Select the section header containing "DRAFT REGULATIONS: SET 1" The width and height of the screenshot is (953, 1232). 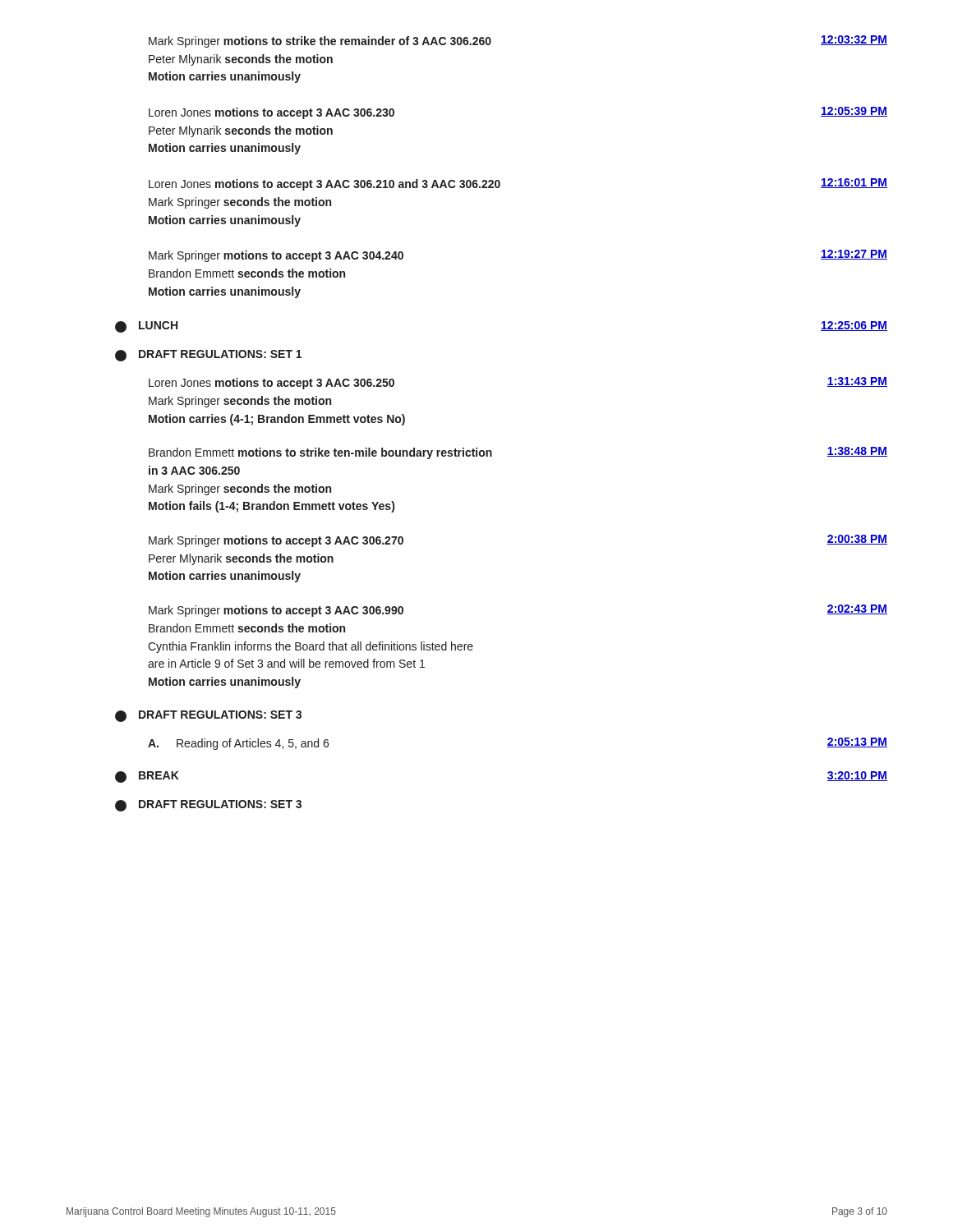[x=208, y=356]
